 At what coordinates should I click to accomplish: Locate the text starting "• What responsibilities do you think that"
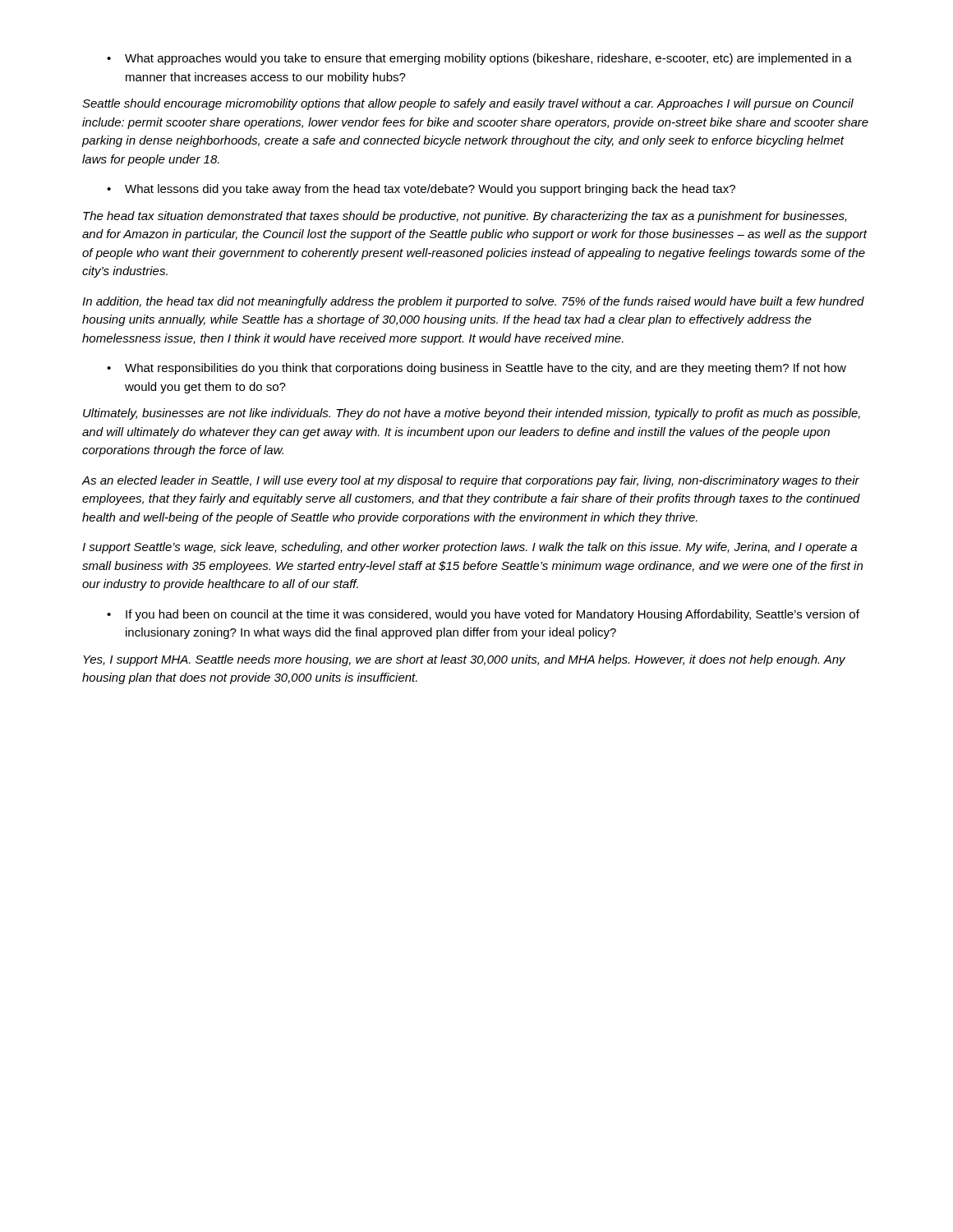489,377
